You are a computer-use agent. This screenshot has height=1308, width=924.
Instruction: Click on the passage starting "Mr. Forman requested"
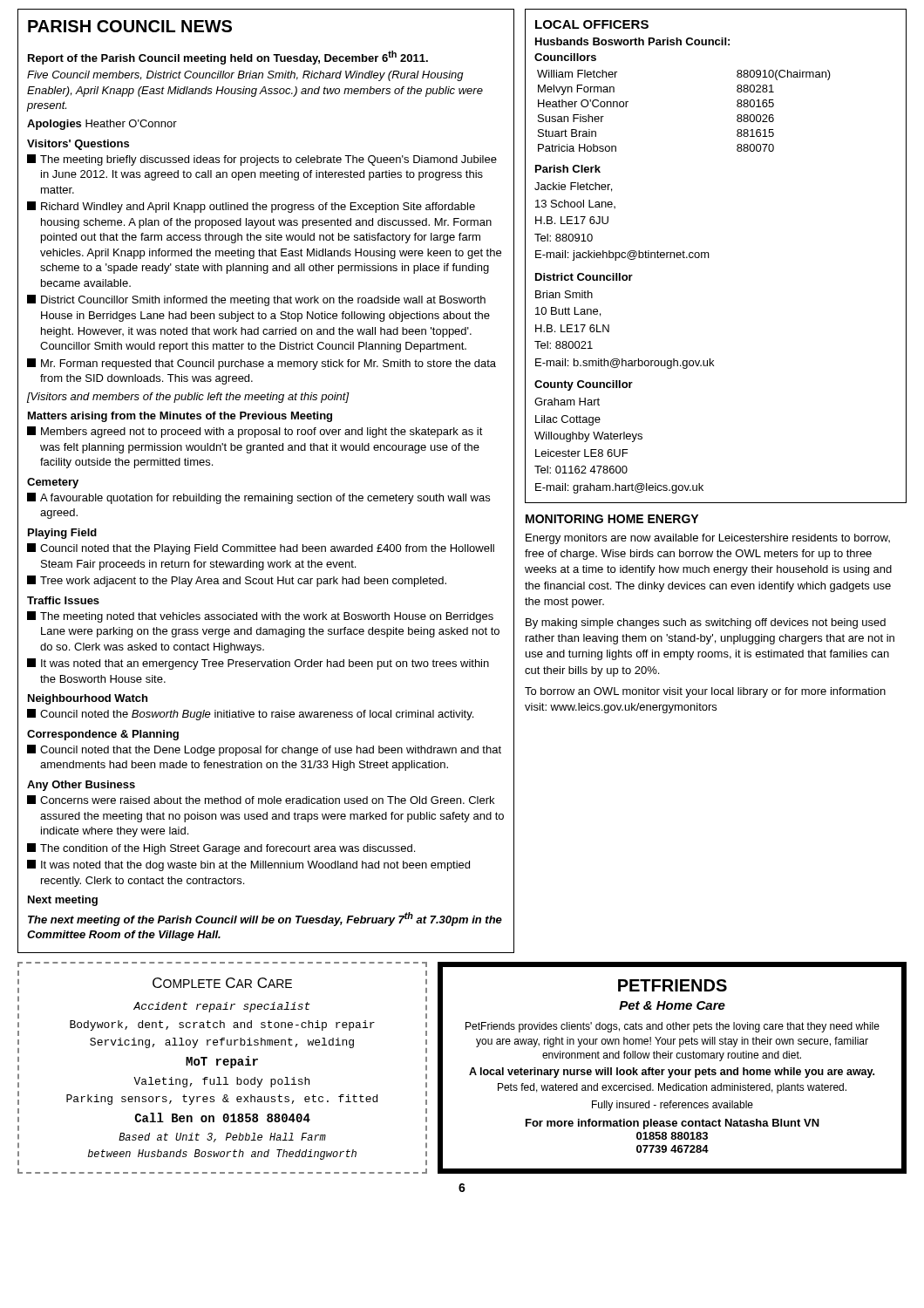click(x=266, y=371)
